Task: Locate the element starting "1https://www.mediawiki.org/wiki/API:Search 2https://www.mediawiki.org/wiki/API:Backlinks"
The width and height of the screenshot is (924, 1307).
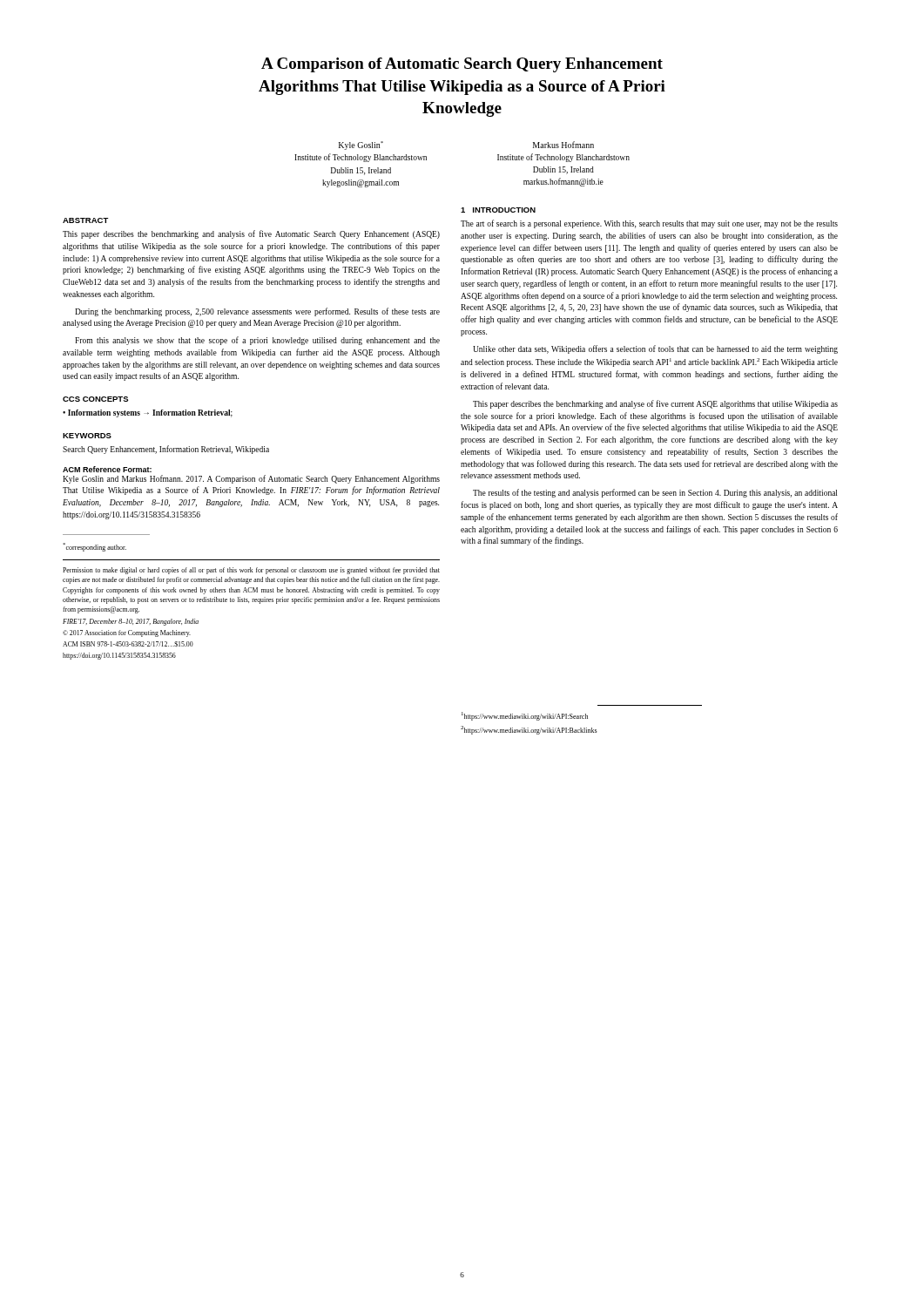Action: pyautogui.click(x=525, y=716)
